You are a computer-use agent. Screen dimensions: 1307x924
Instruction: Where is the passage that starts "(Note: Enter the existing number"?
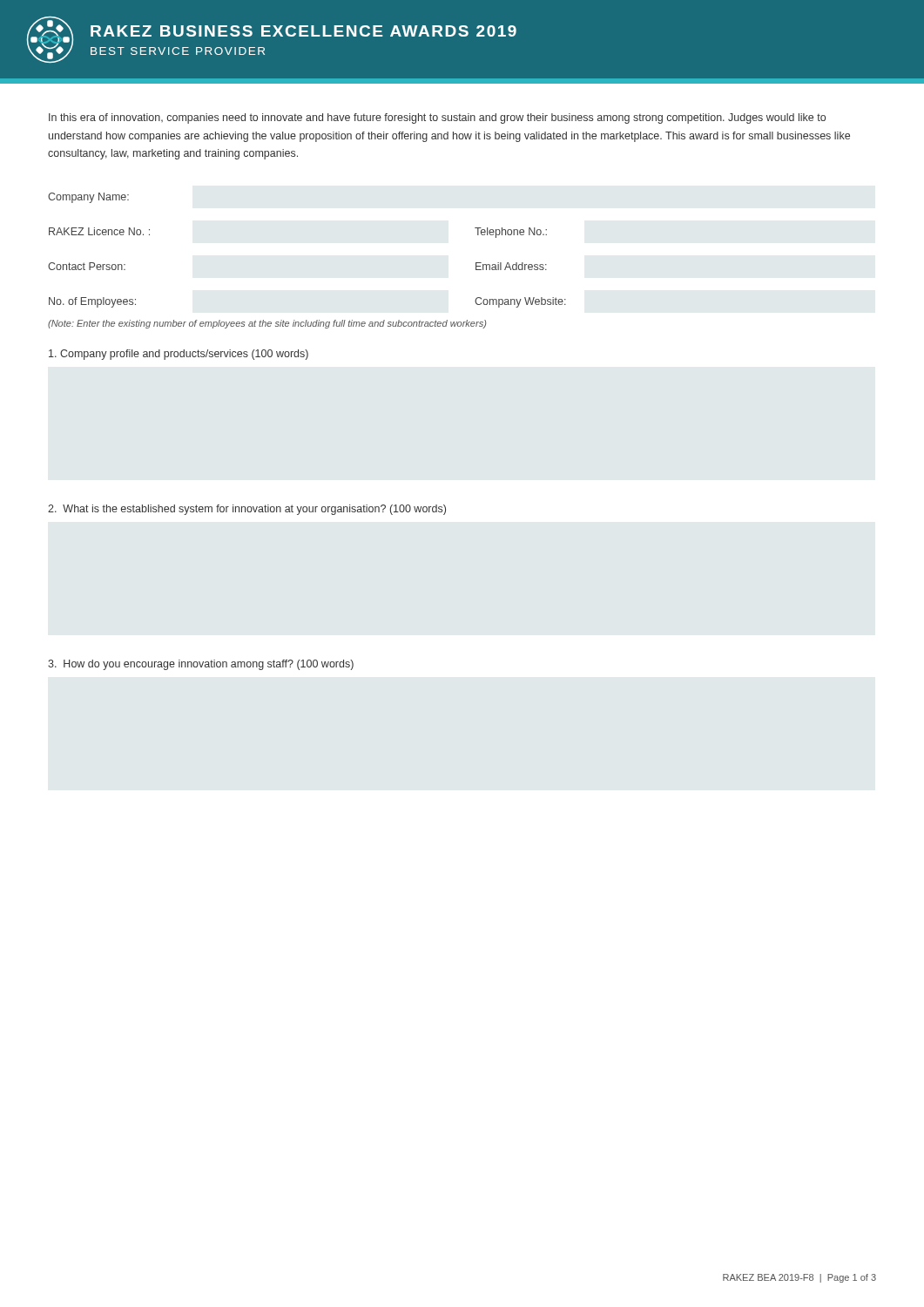click(267, 323)
